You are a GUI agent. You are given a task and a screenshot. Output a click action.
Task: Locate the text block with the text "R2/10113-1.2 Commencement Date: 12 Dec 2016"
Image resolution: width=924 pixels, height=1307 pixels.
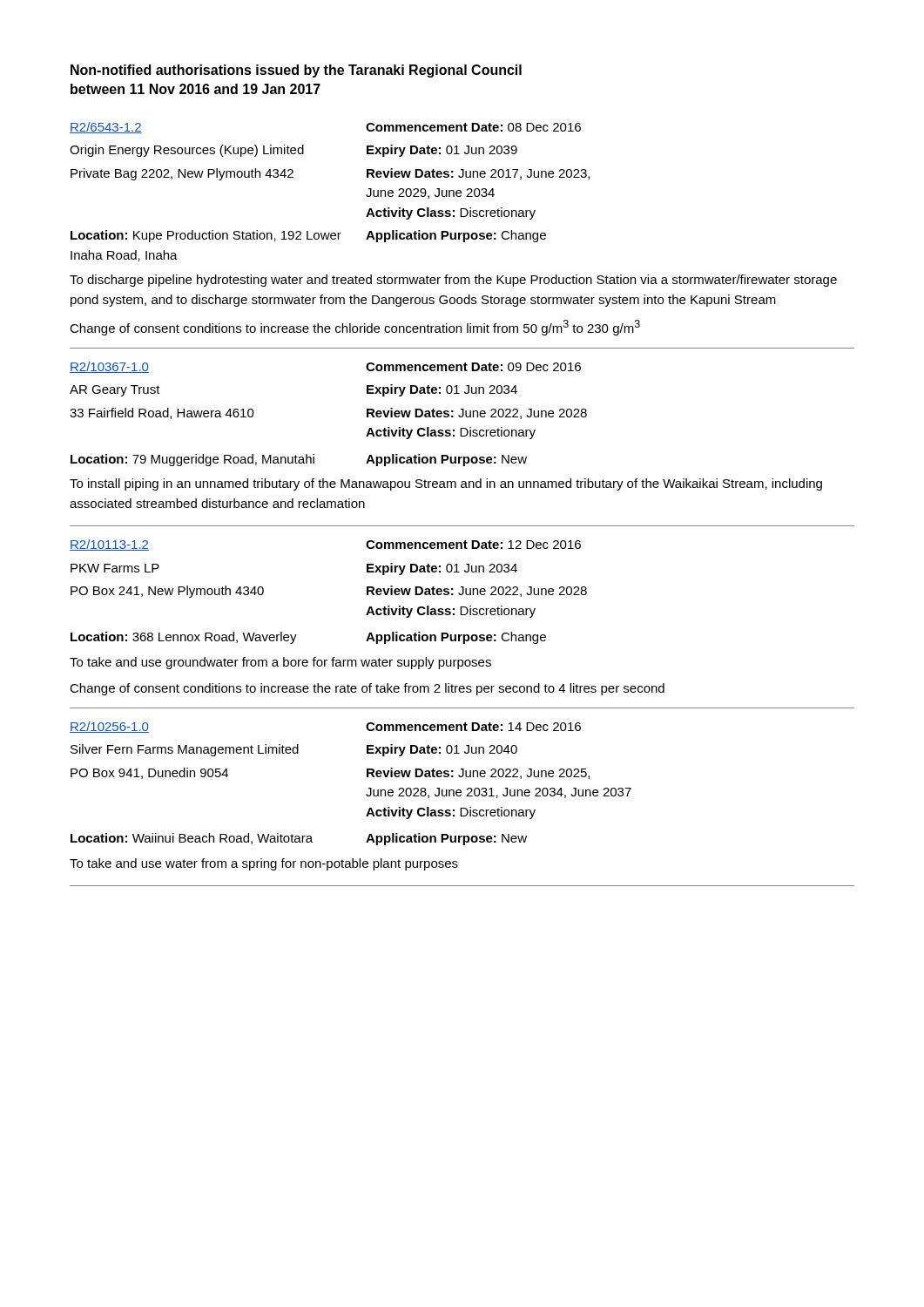(x=462, y=617)
